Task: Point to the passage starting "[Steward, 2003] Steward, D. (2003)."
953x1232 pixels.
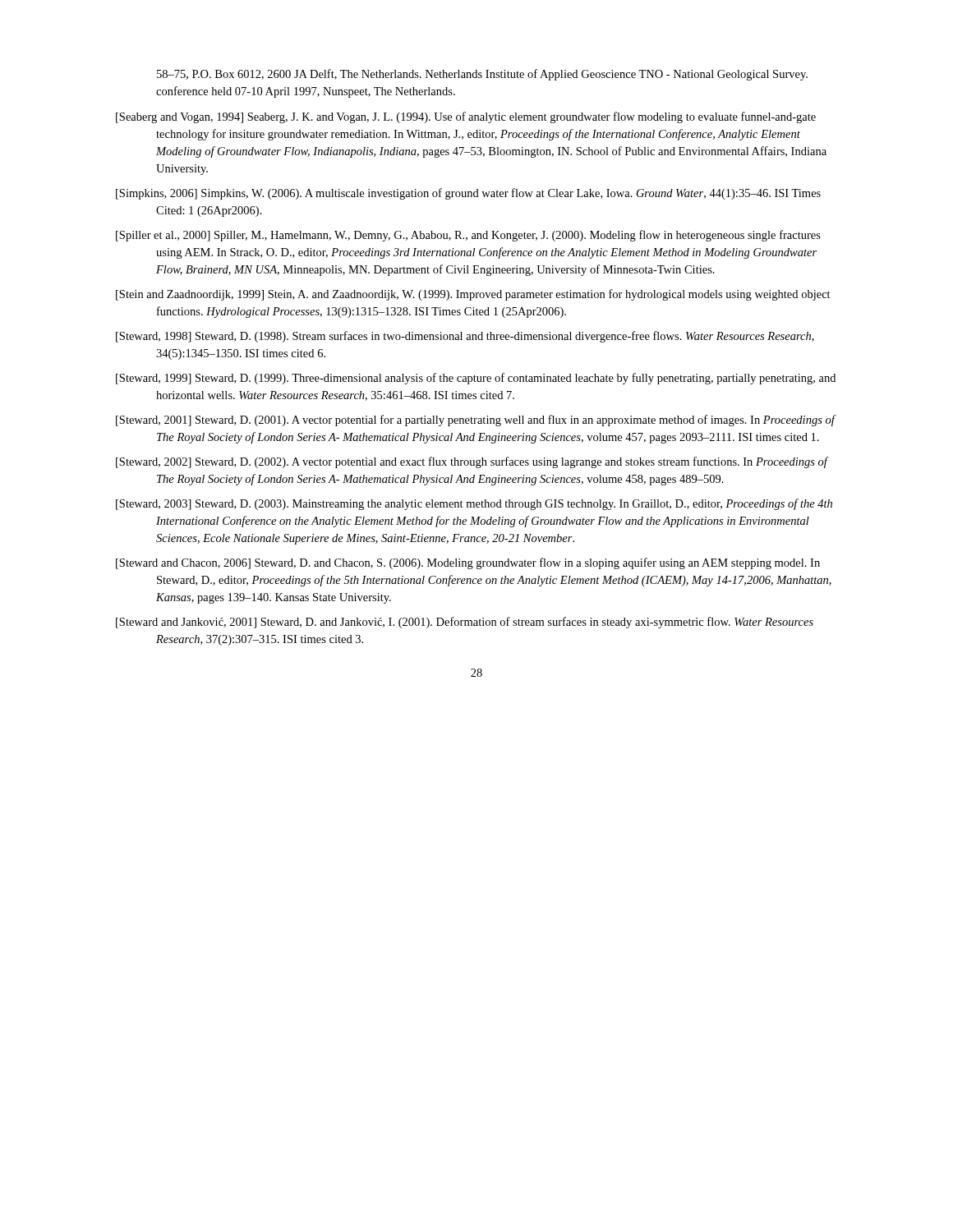Action: click(474, 521)
